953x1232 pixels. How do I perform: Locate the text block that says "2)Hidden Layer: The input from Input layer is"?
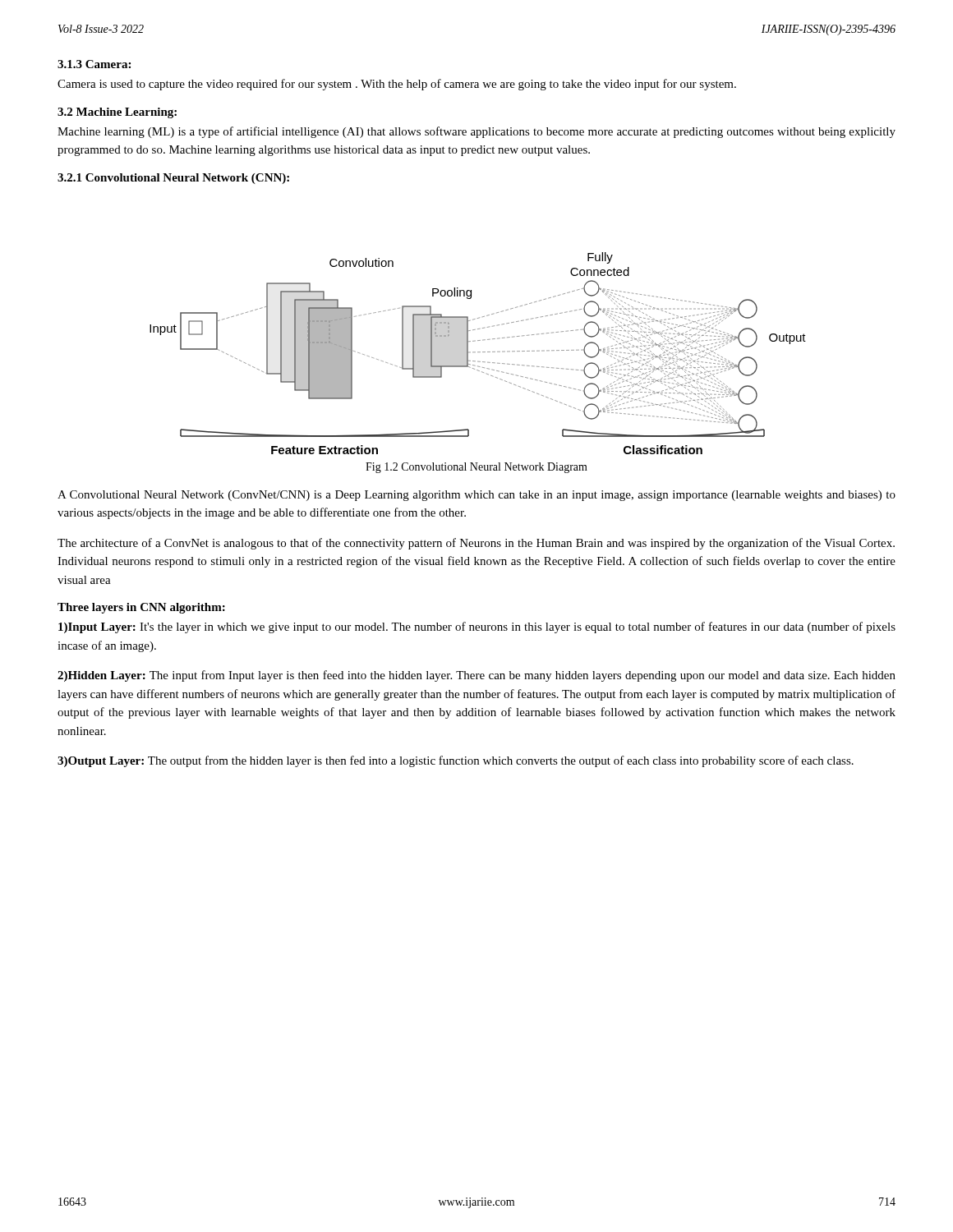476,703
